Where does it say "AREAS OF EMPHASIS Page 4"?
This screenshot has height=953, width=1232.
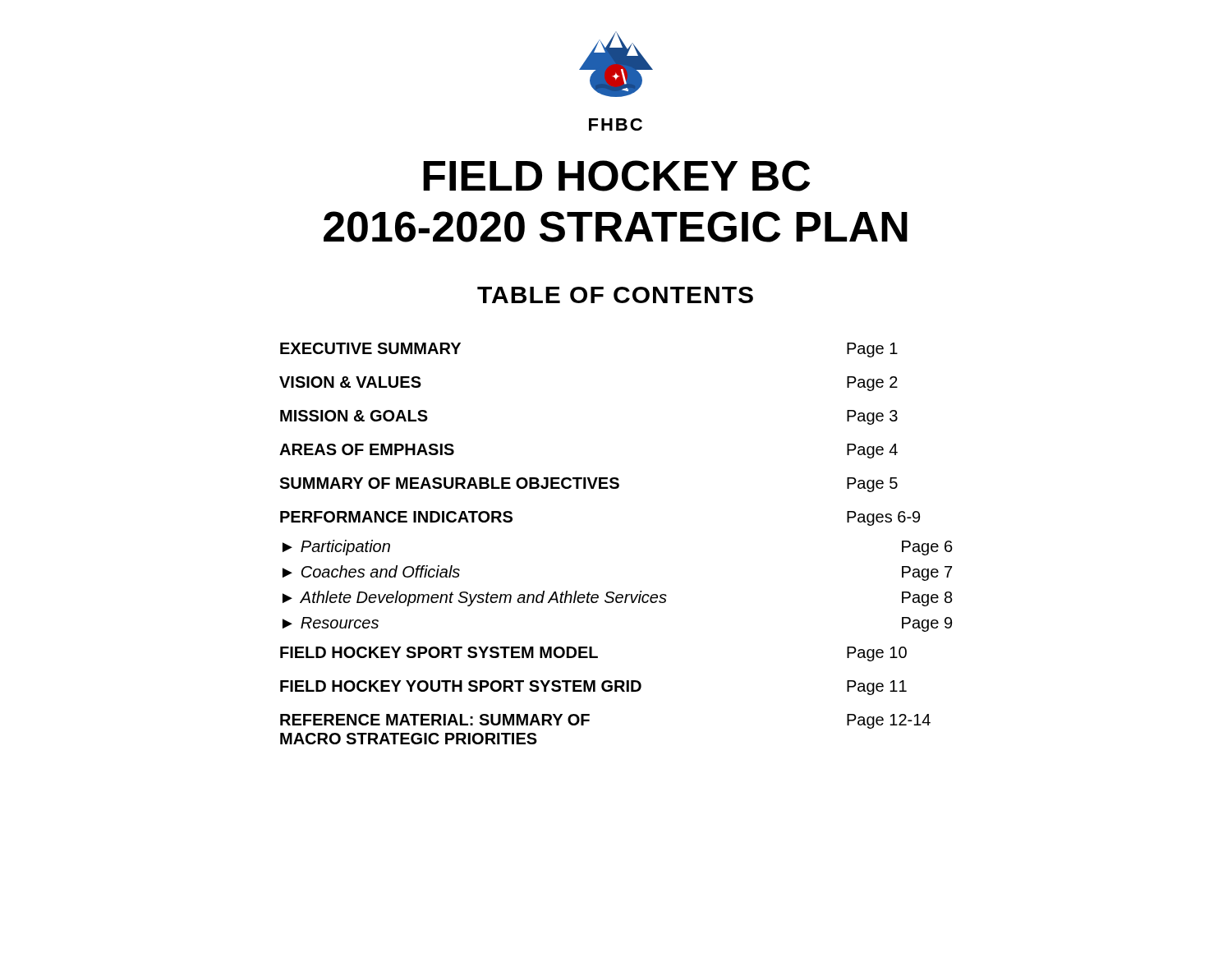[359, 451]
